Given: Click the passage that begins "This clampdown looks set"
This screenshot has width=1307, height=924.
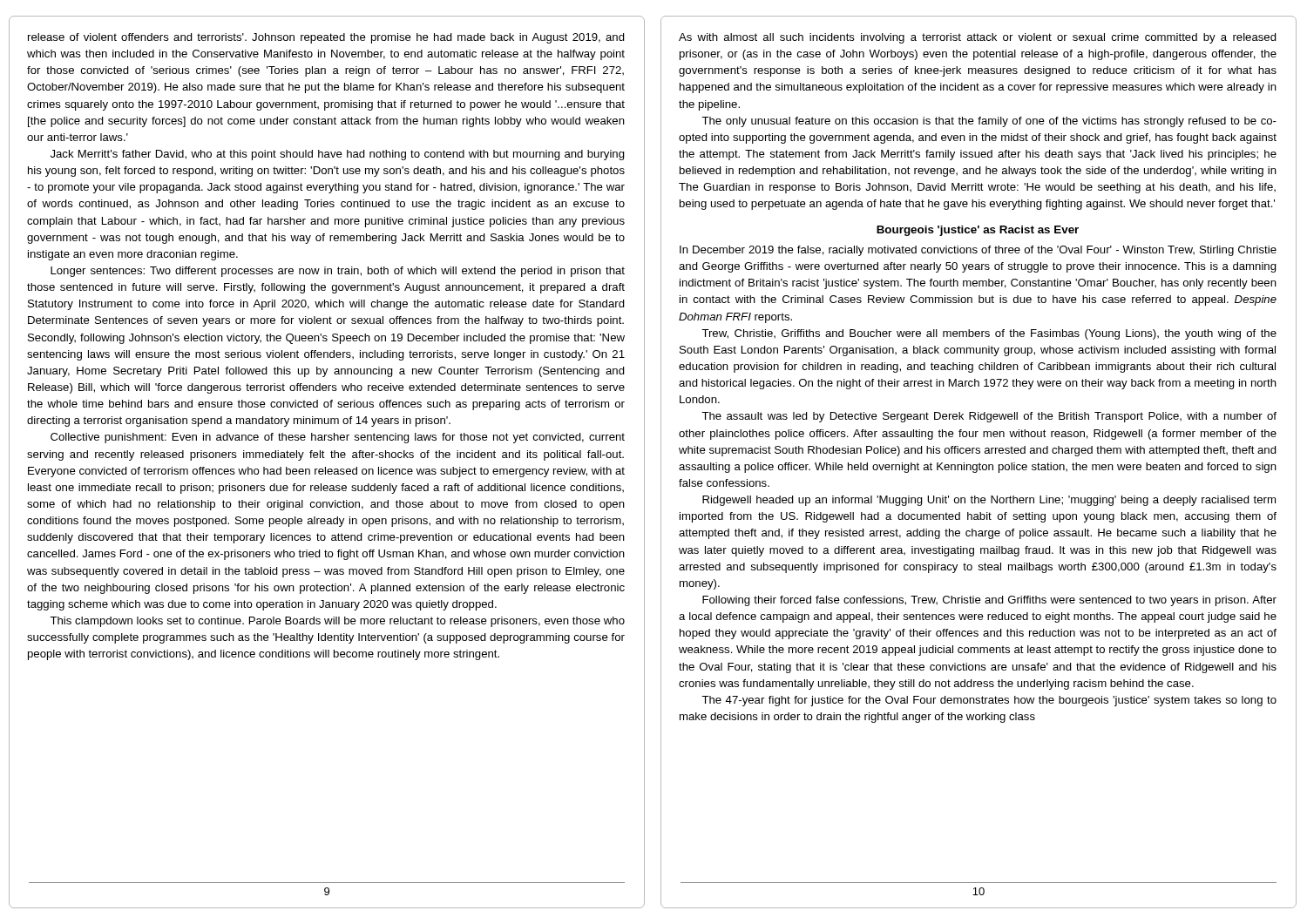Looking at the screenshot, I should click(x=326, y=637).
